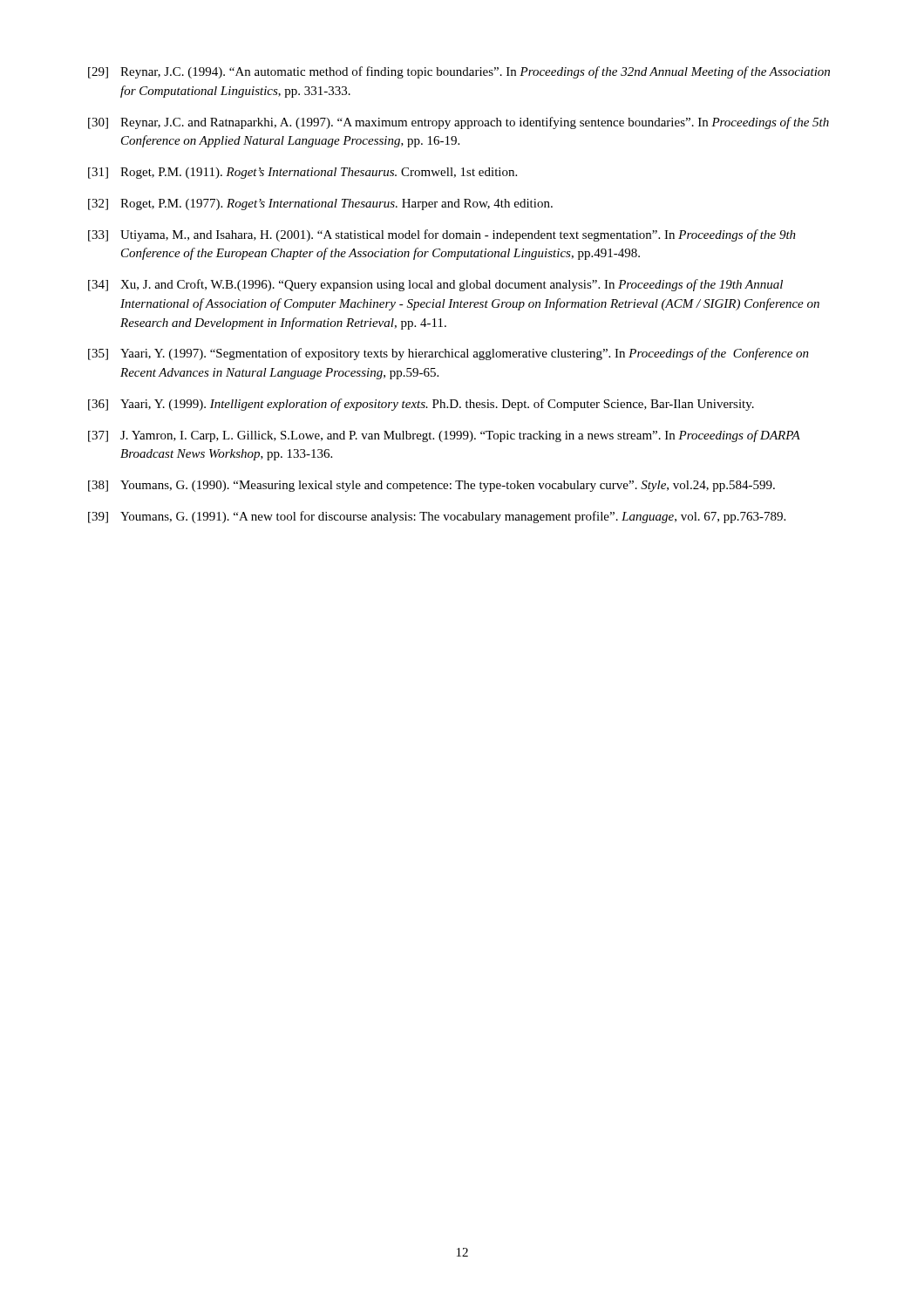The image size is (924, 1308).
Task: Navigate to the region starting "[29] Reynar, J.C. (1994). “An automatic method"
Action: pos(462,82)
